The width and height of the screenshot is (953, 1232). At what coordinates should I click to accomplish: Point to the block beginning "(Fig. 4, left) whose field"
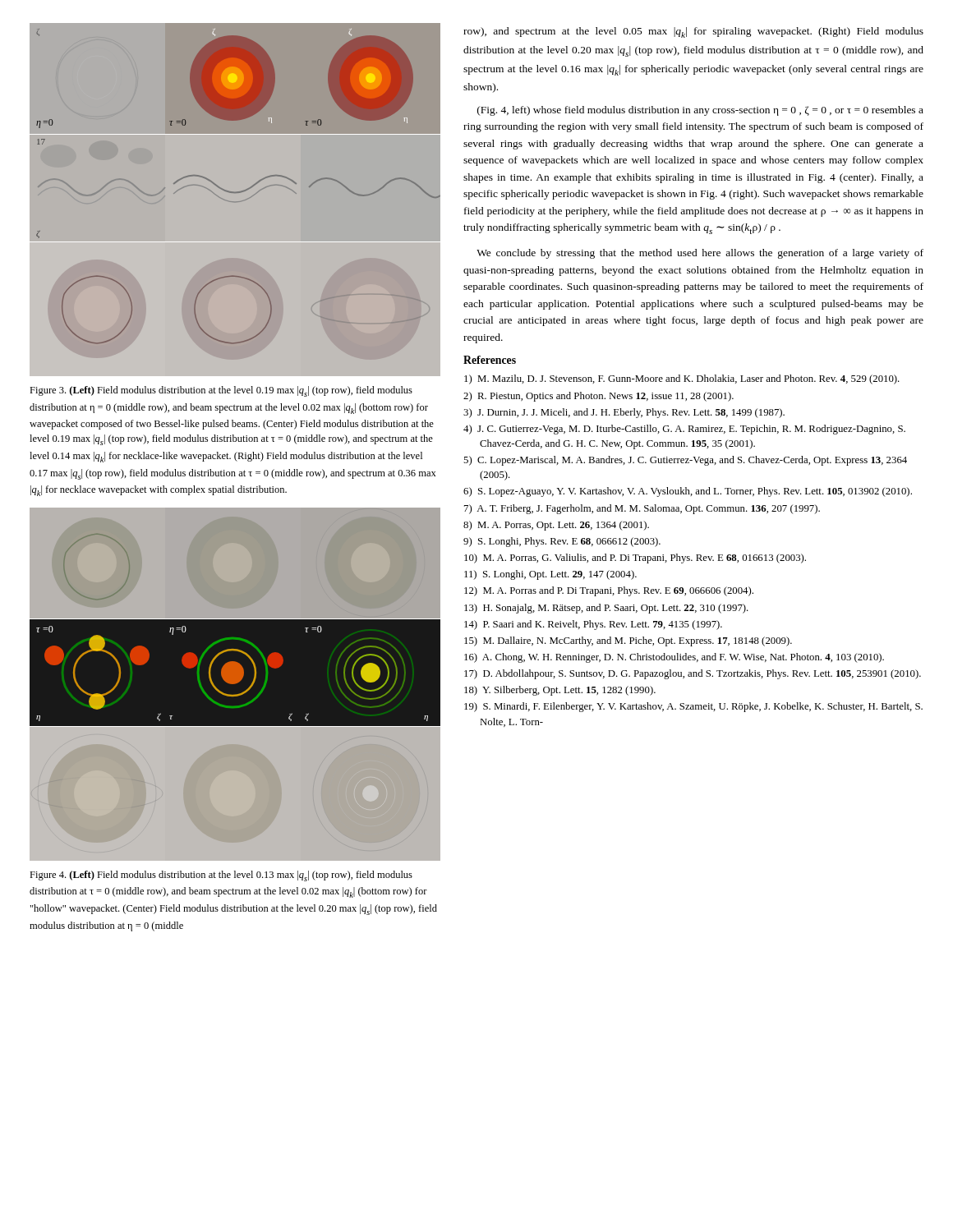point(693,224)
